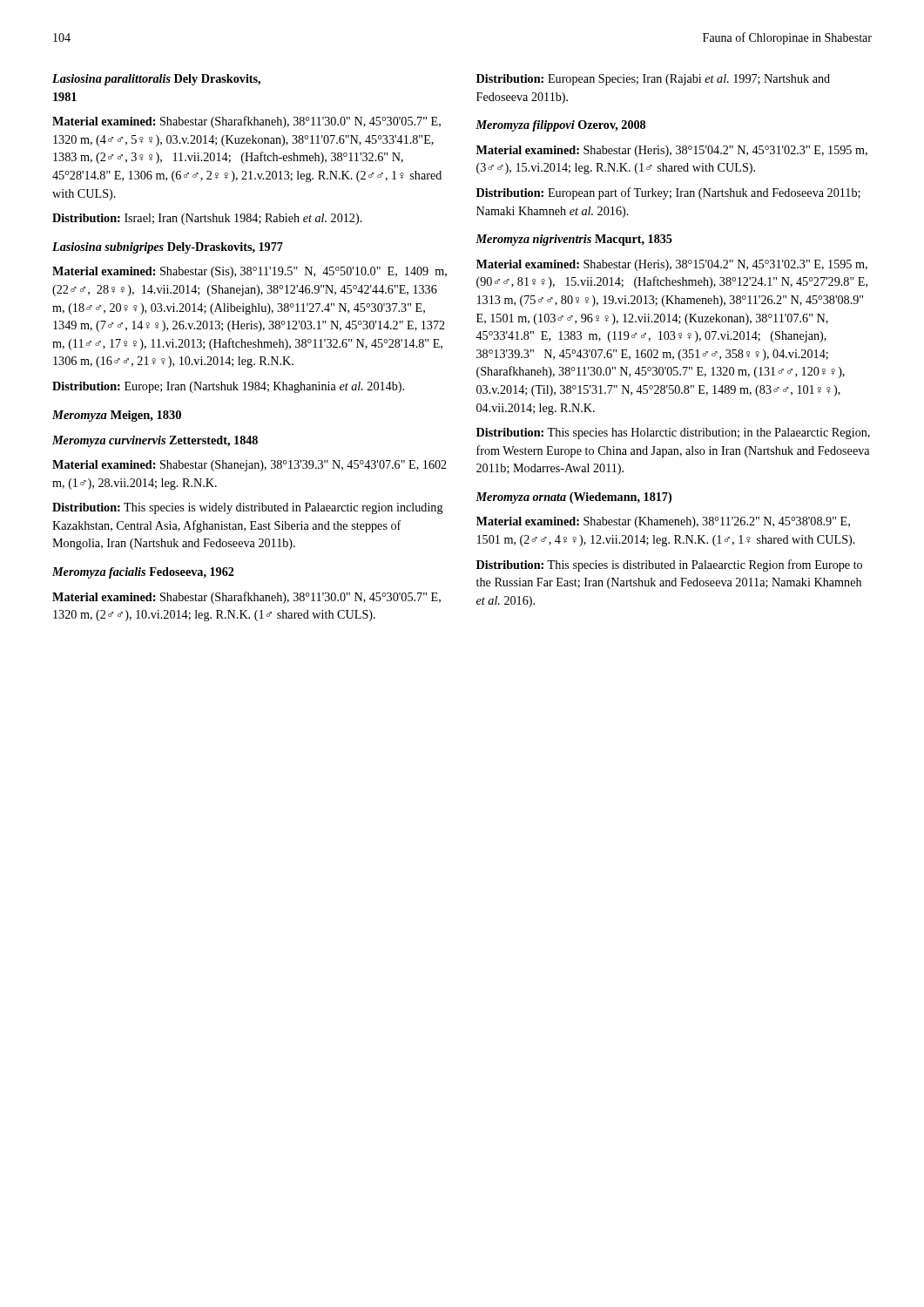Find the text containing "Meromyza filippovi Ozerov, 2008"
The image size is (924, 1307).
point(560,126)
